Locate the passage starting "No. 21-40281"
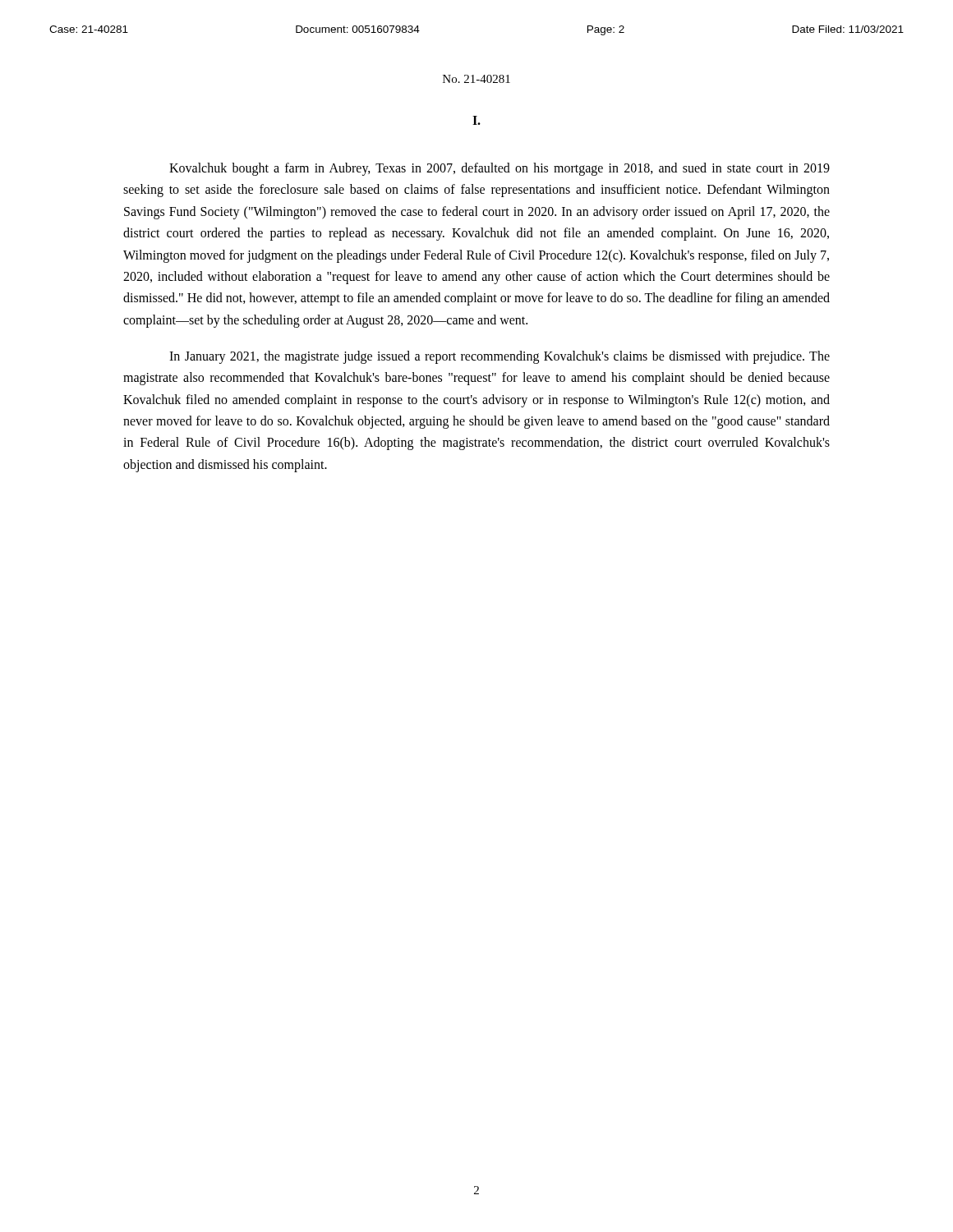The image size is (953, 1232). (476, 79)
